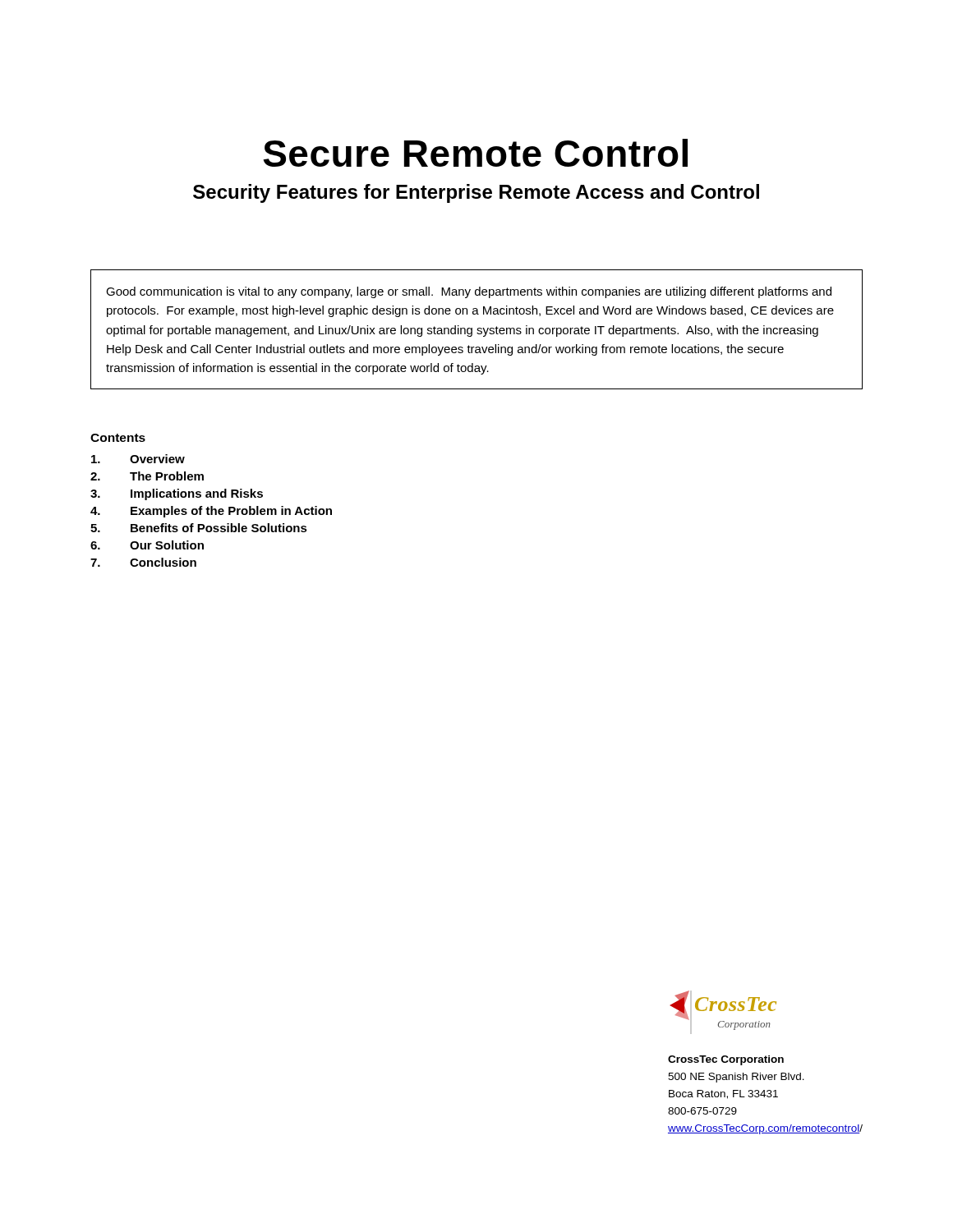This screenshot has height=1232, width=953.
Task: Find the list item that reads "5.Benefits of Possible Solutions"
Action: pyautogui.click(x=199, y=528)
